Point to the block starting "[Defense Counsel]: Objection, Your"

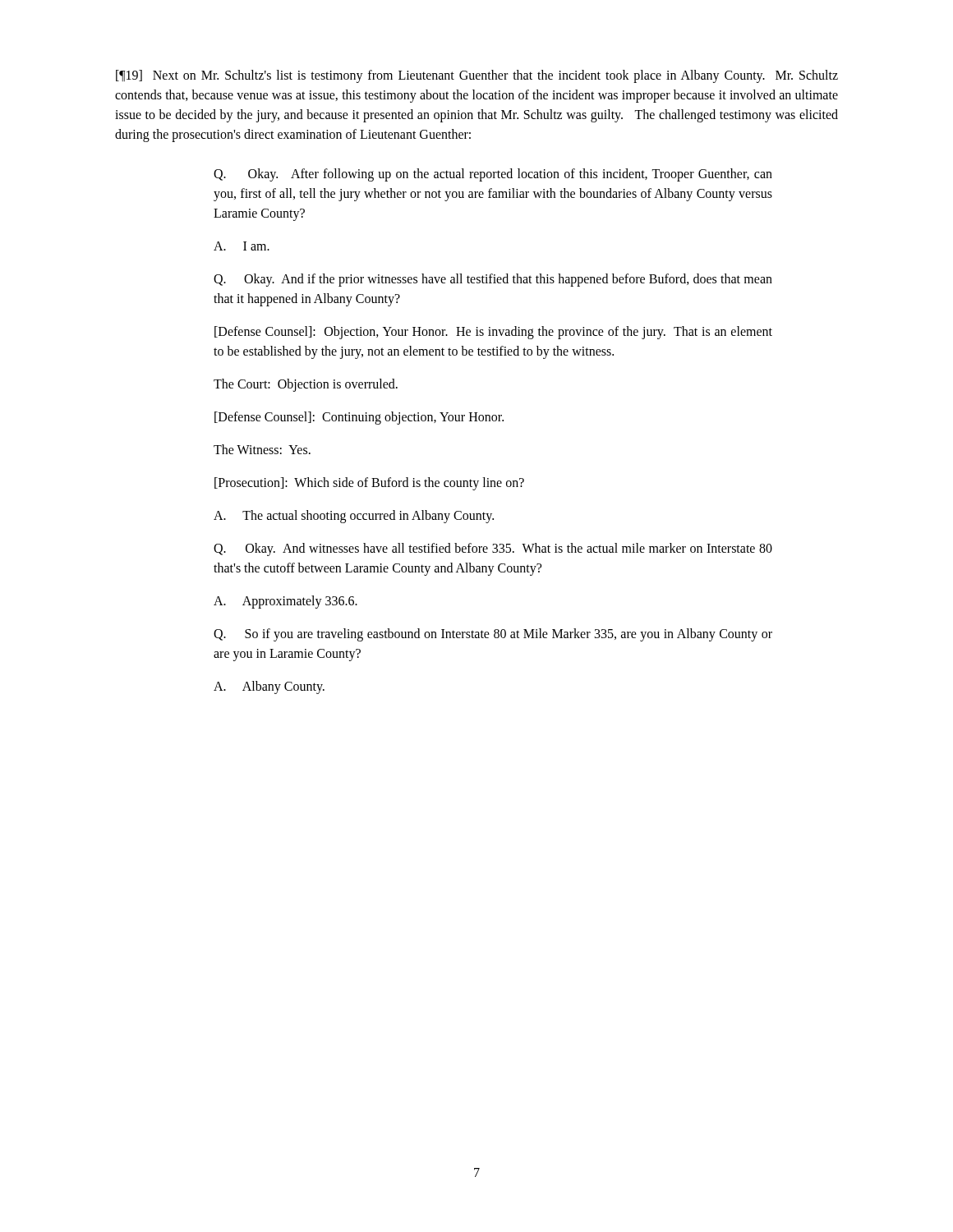point(493,341)
